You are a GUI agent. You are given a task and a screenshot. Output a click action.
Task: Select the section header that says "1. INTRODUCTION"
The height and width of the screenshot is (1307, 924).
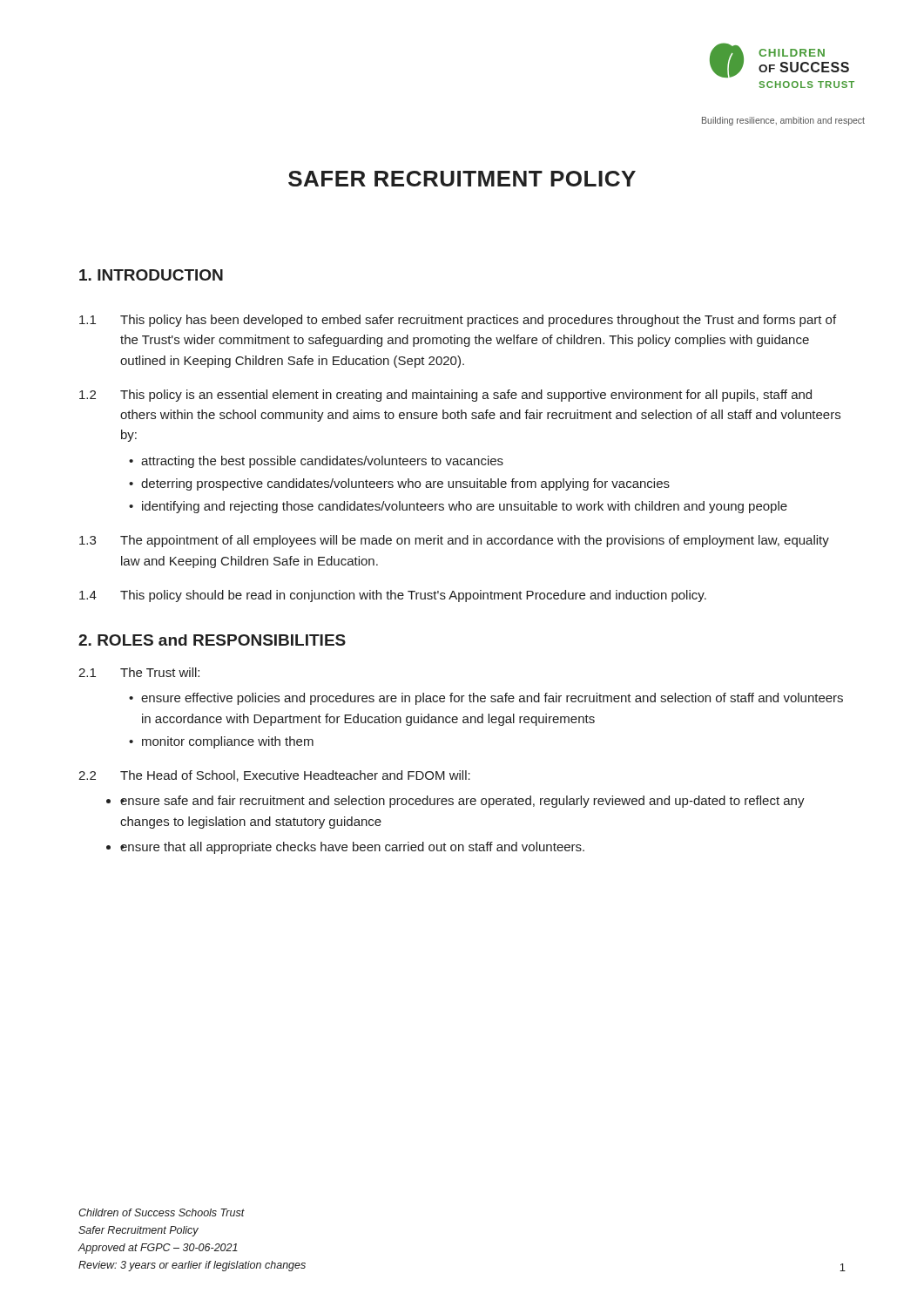coord(151,275)
